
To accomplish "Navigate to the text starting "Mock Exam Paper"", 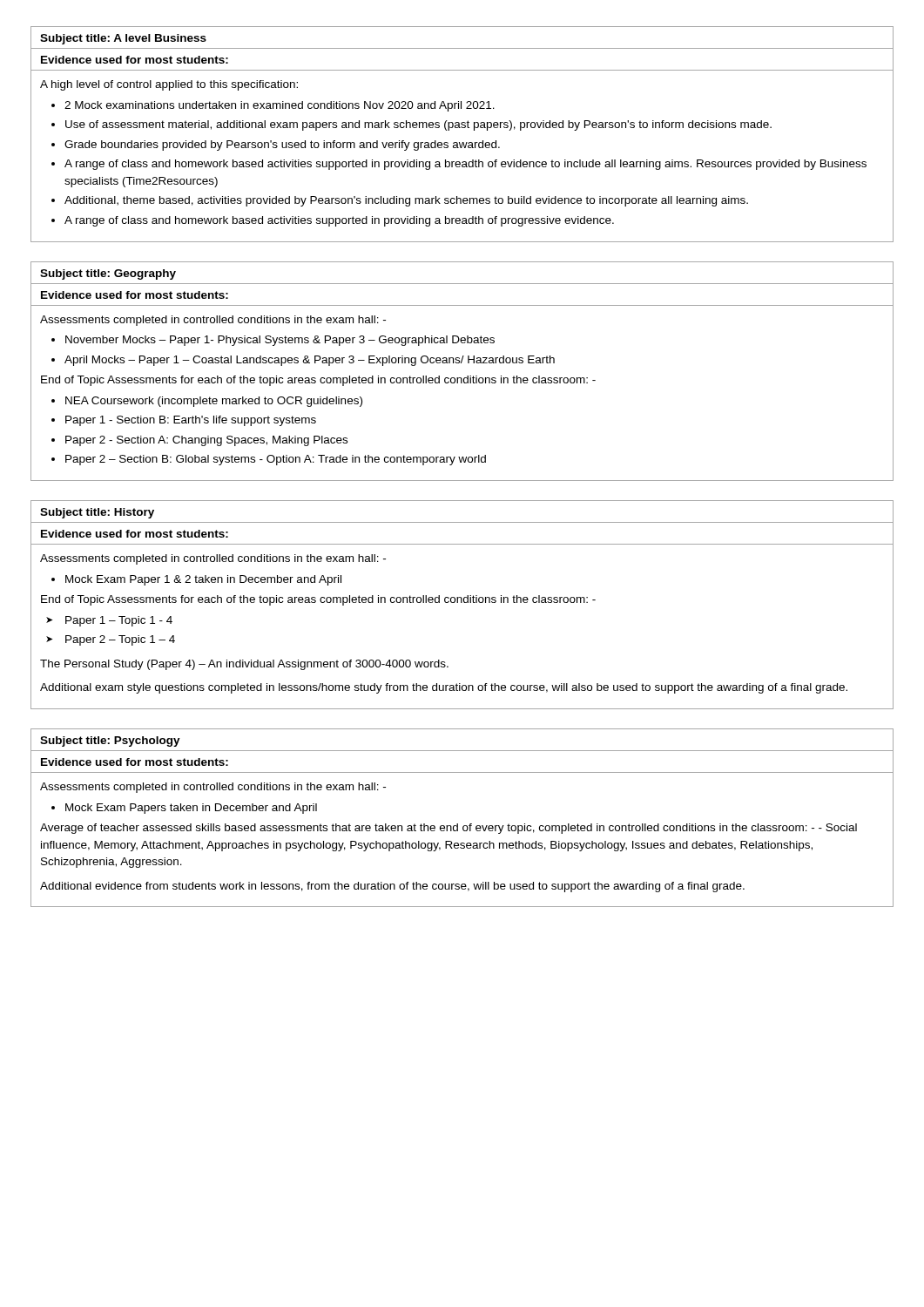I will (203, 579).
